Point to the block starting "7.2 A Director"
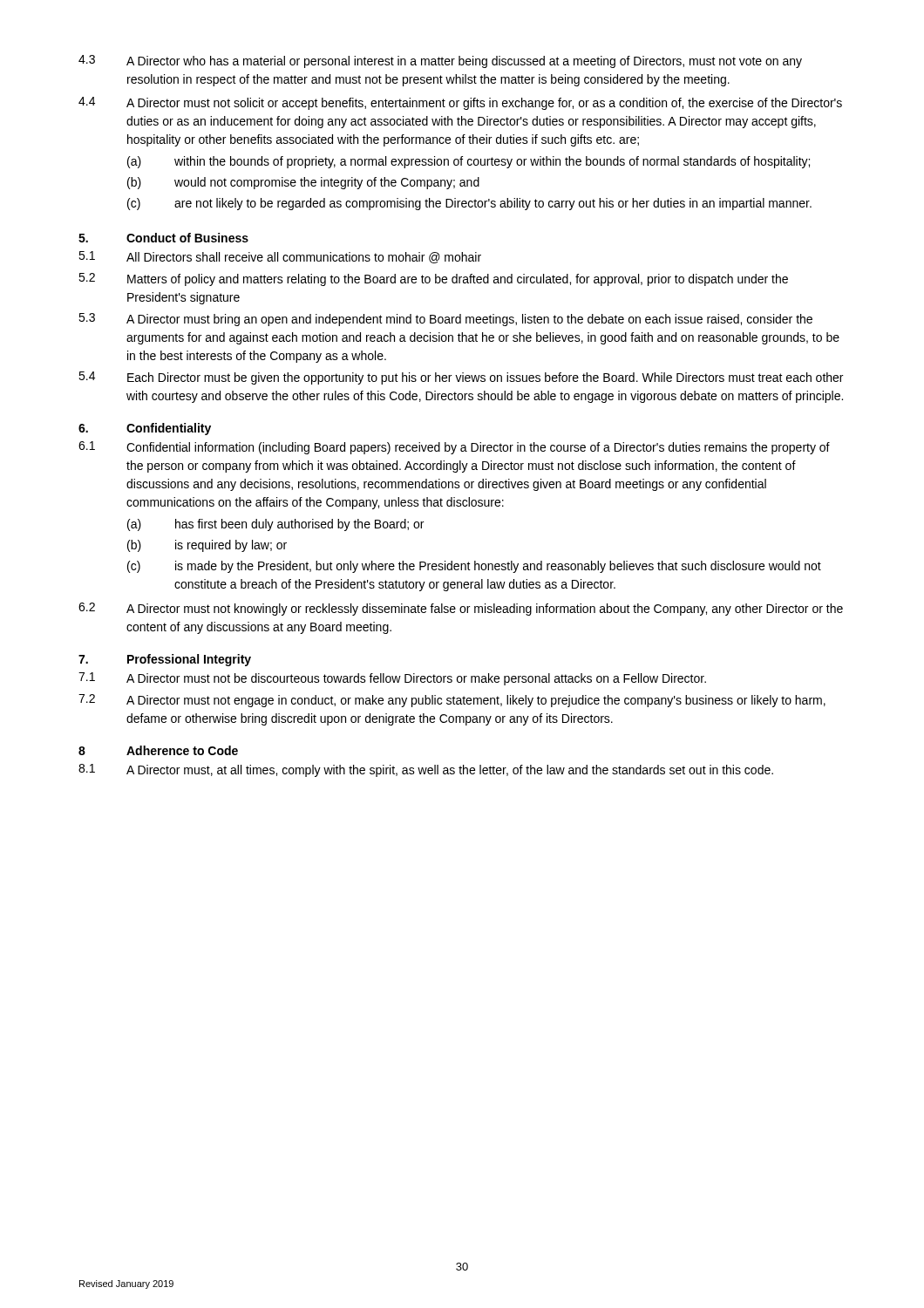Image resolution: width=924 pixels, height=1308 pixels. 462,710
